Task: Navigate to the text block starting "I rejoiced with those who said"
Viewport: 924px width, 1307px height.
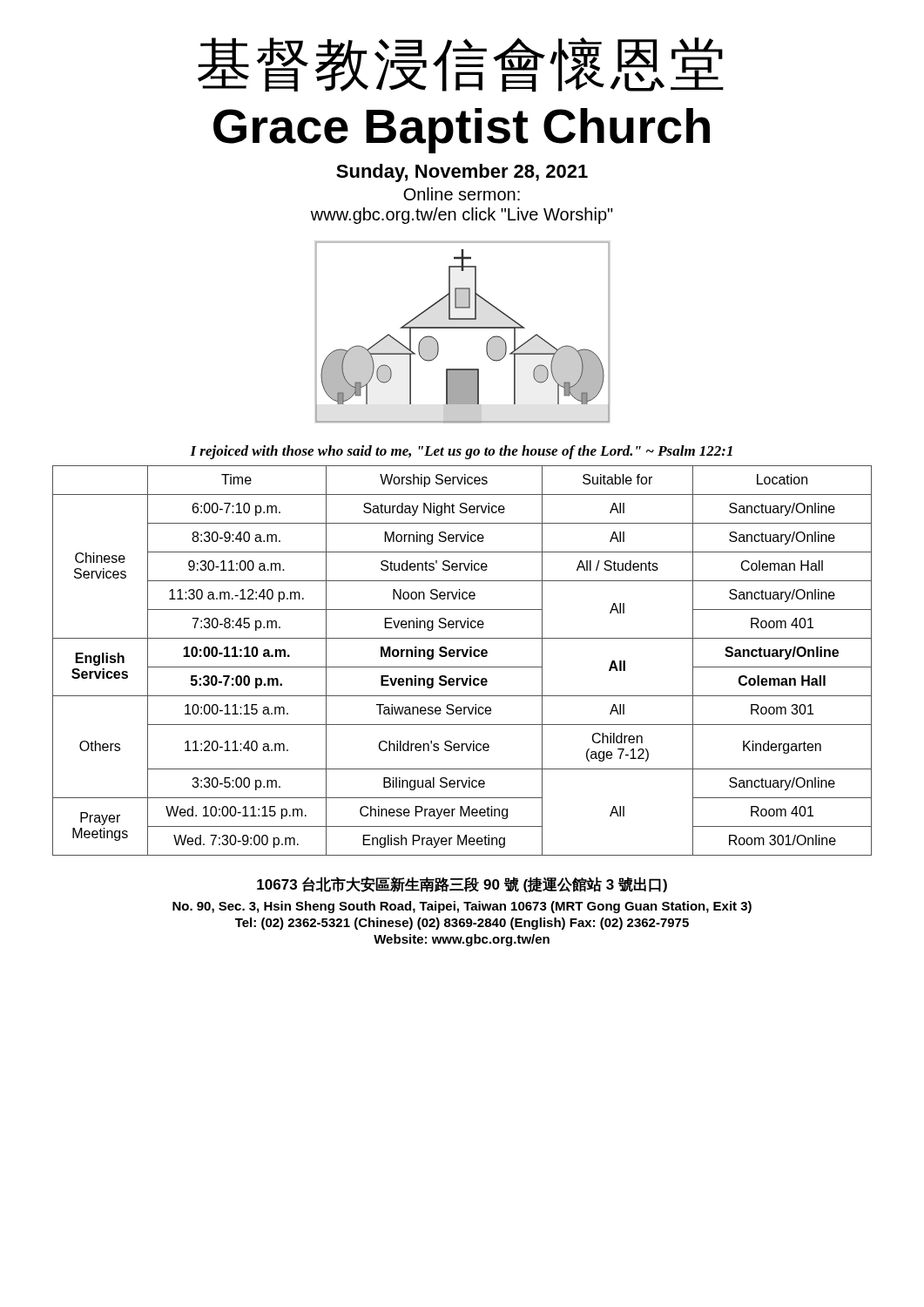Action: 462,451
